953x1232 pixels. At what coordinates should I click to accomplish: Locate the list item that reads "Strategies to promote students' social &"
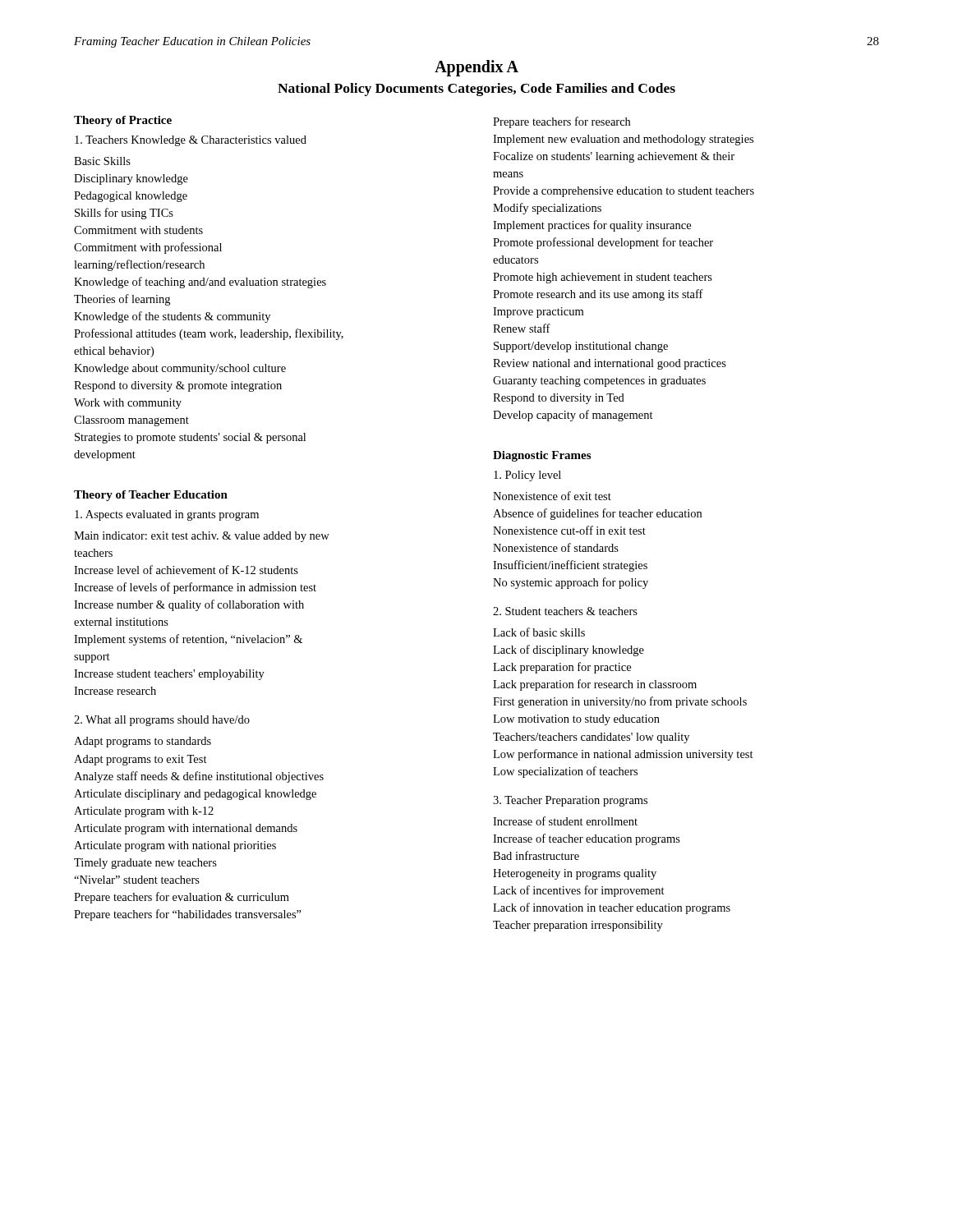190,446
